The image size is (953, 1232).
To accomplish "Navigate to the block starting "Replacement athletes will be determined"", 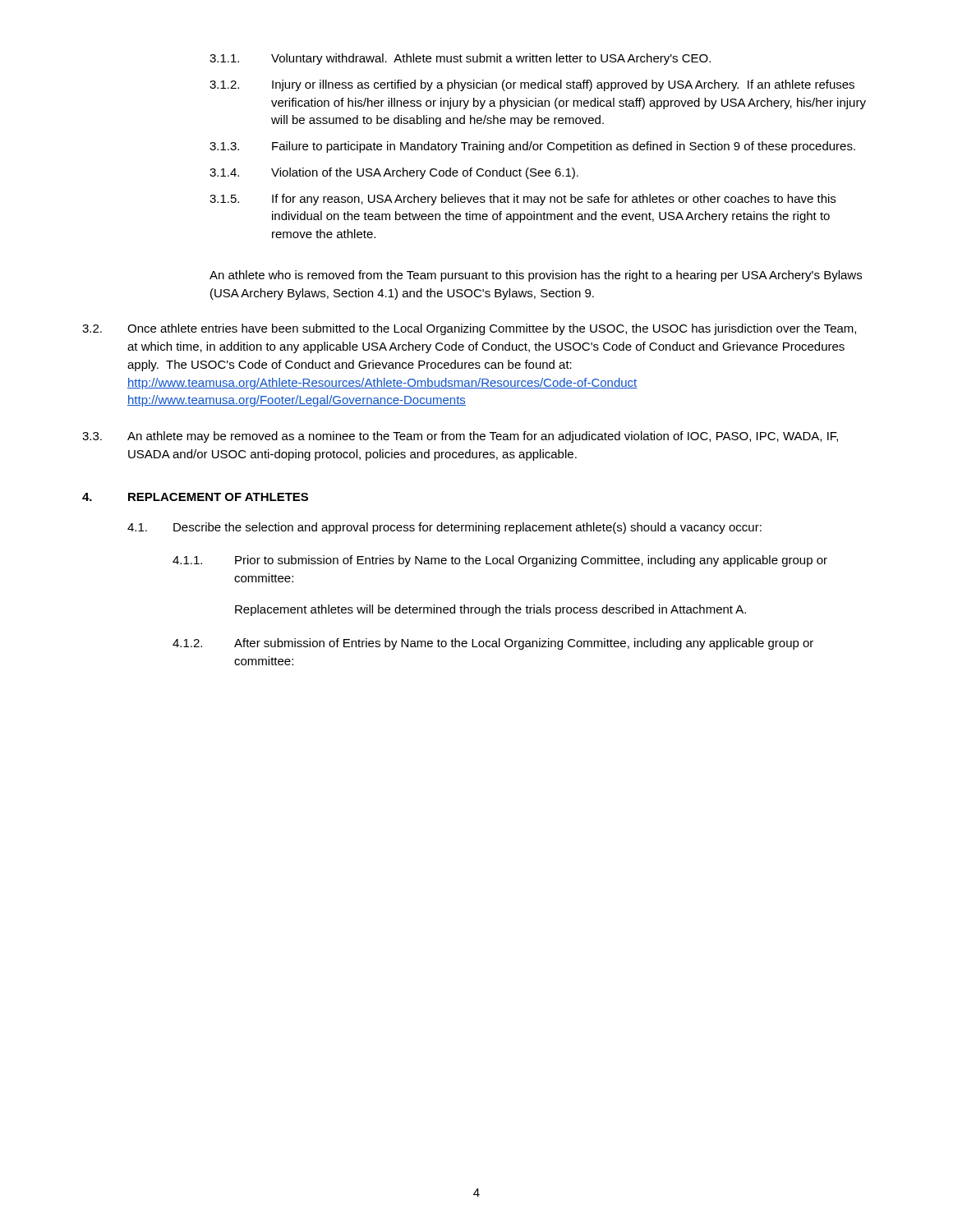I will pos(491,609).
